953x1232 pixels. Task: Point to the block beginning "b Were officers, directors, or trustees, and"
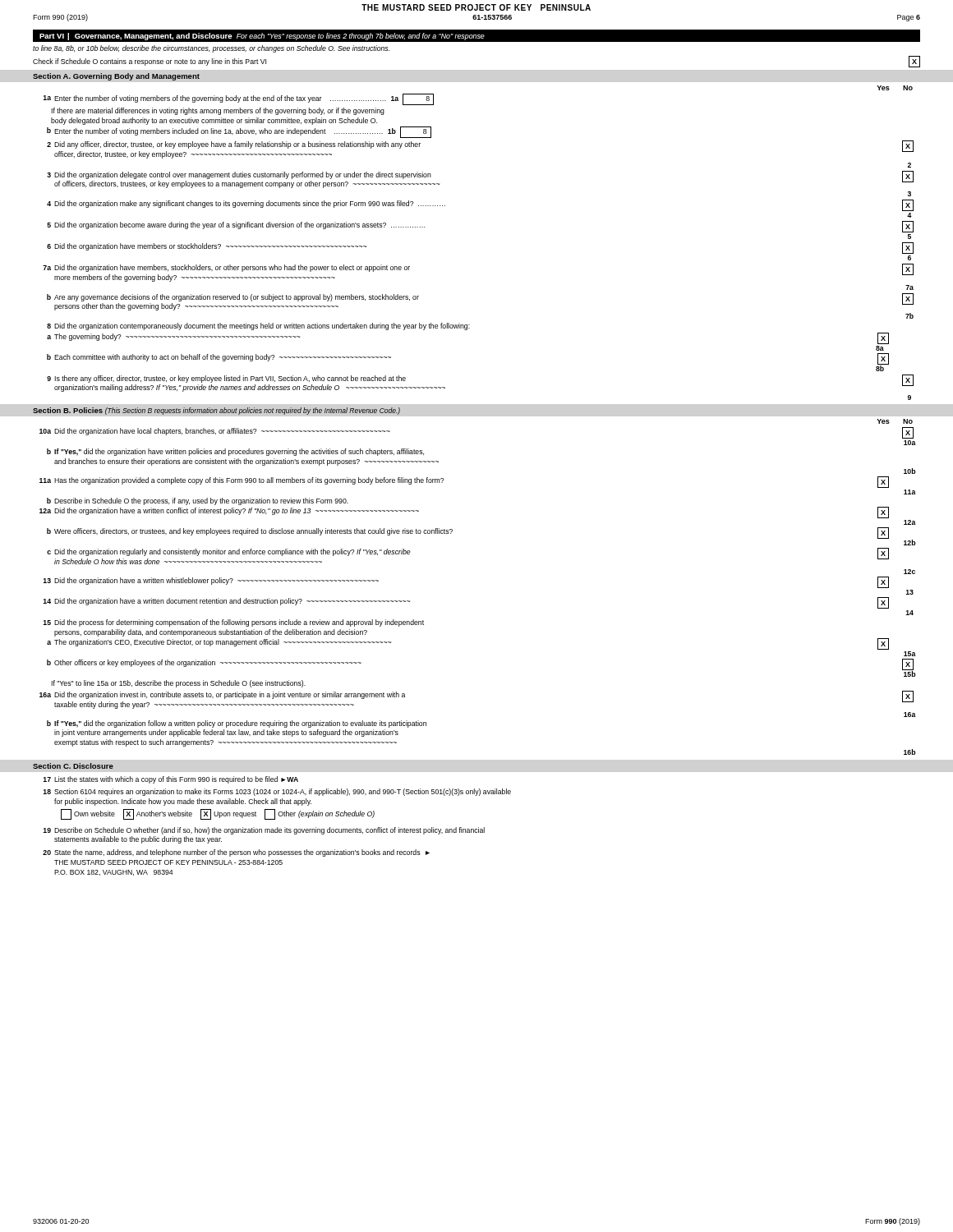[x=248, y=533]
